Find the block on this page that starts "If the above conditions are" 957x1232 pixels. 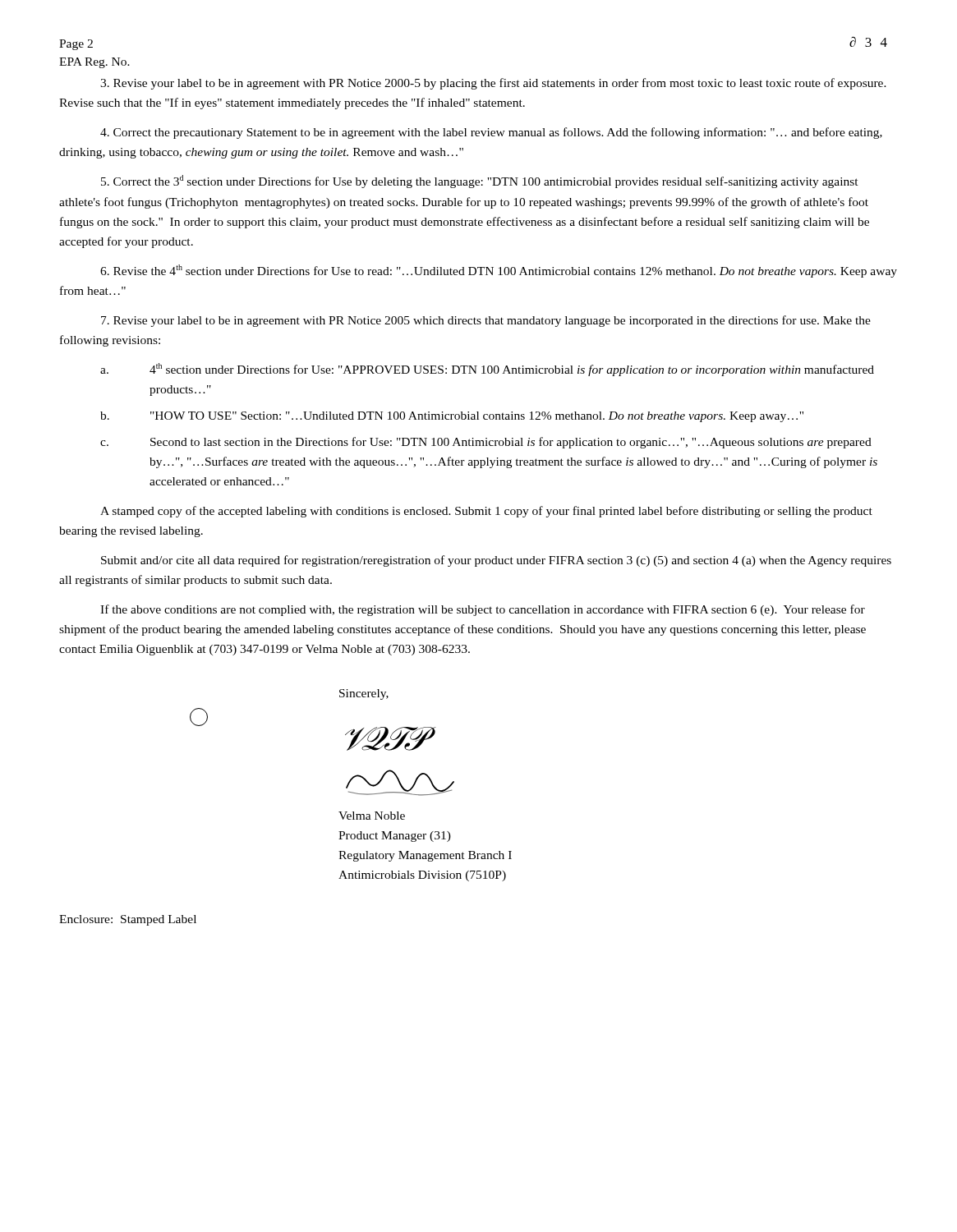[x=463, y=629]
